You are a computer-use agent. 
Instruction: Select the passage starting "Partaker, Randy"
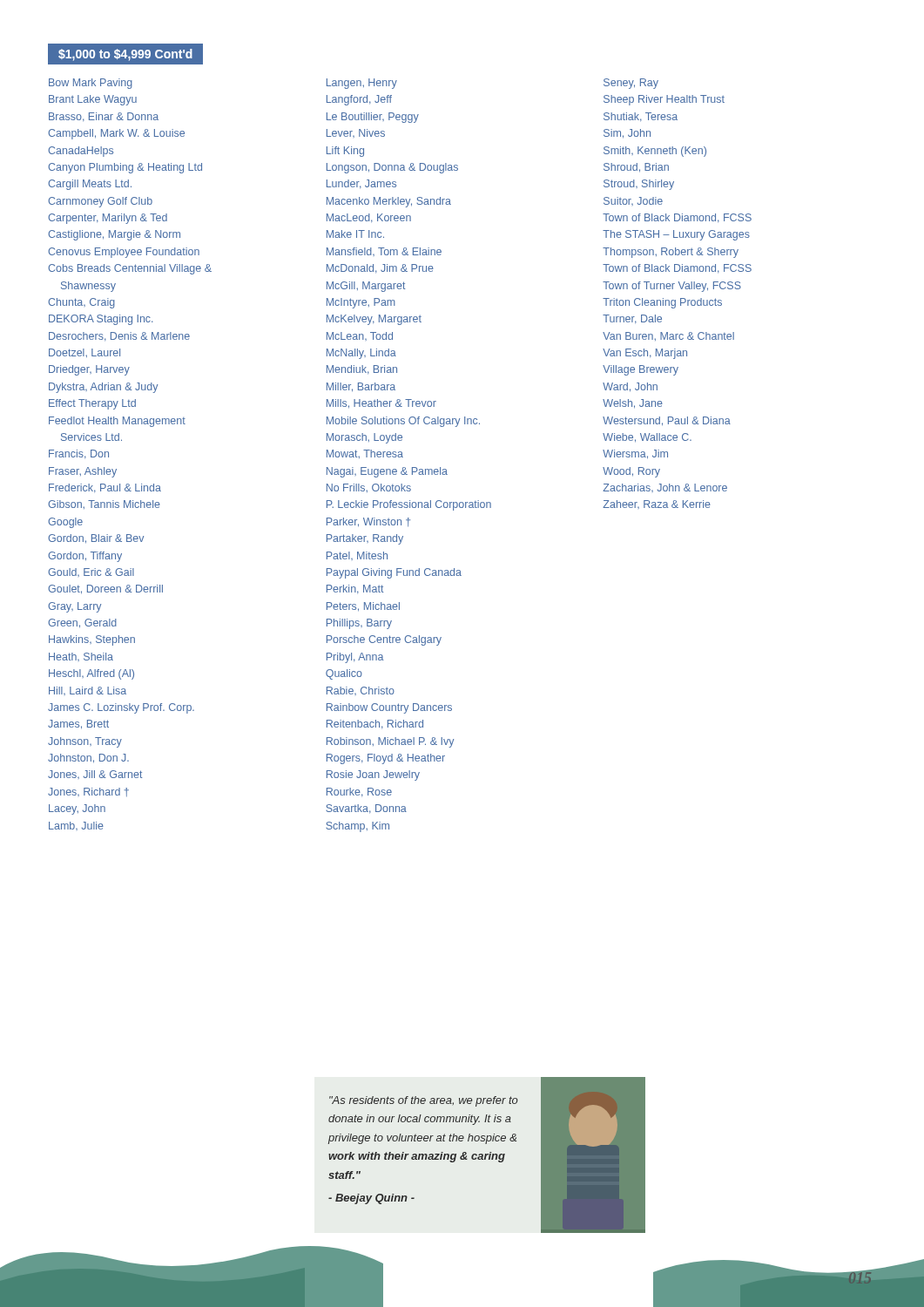(364, 539)
